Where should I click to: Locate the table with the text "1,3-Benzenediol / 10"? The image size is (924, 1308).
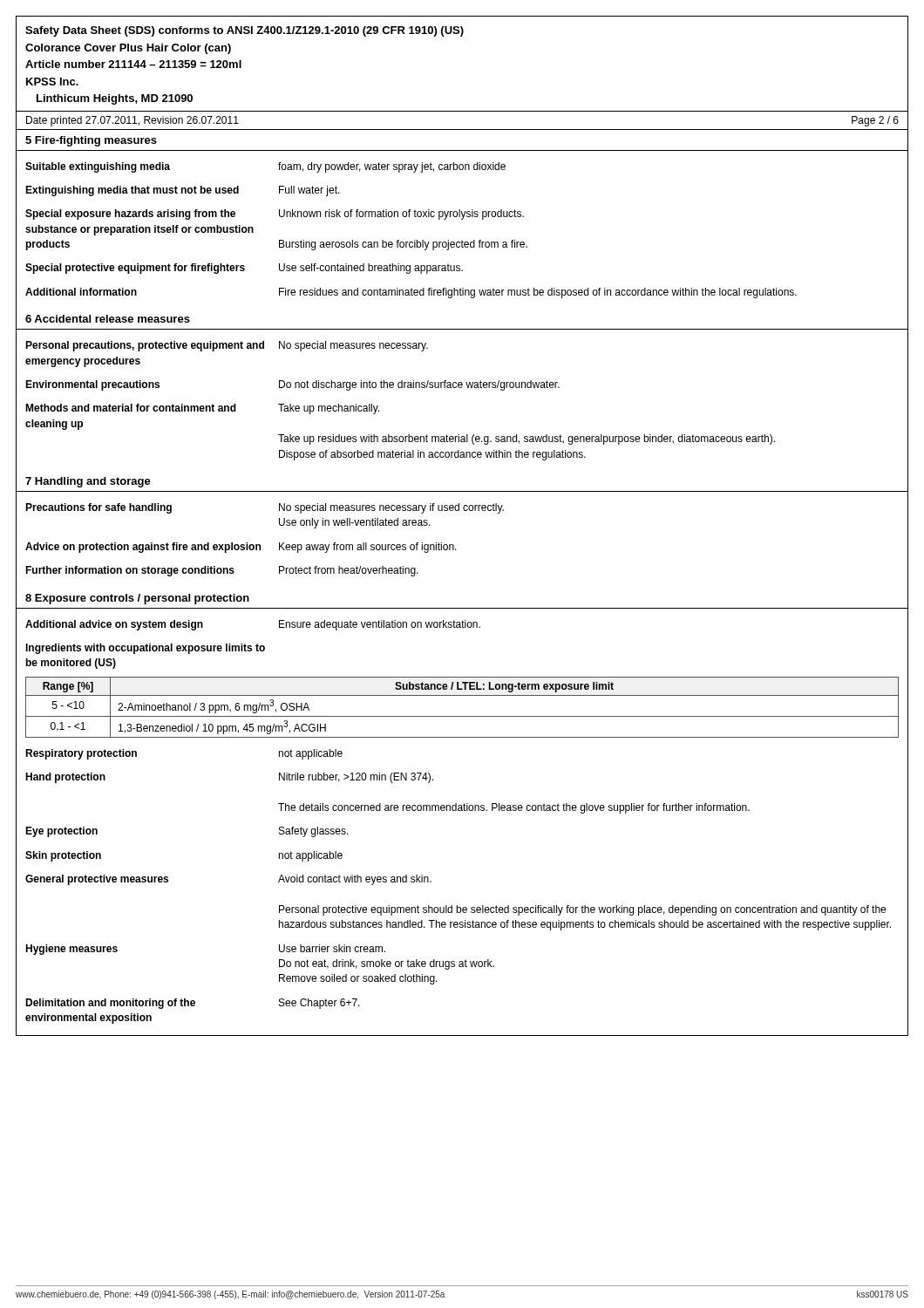[x=462, y=707]
